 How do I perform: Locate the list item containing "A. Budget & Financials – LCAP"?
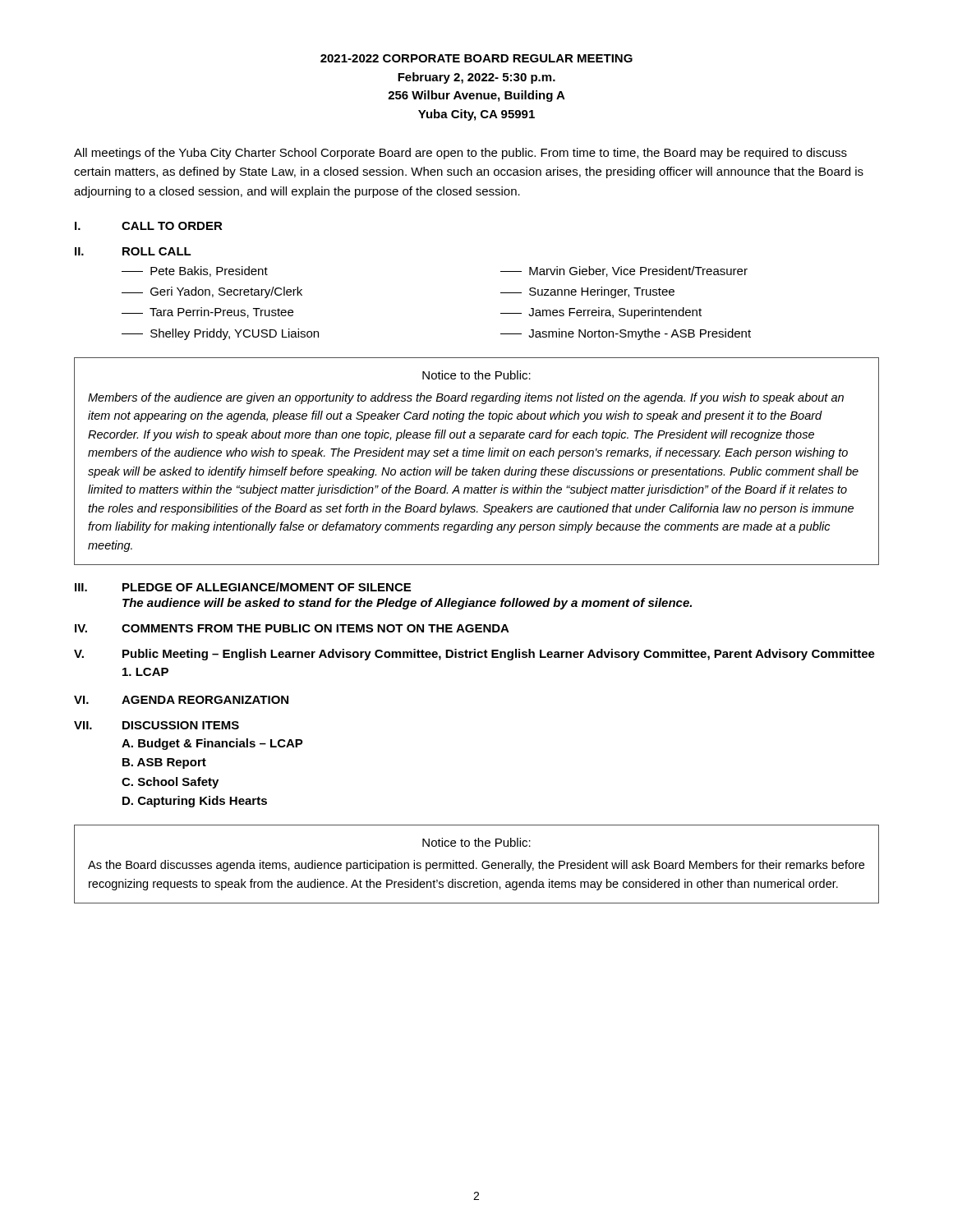[212, 743]
